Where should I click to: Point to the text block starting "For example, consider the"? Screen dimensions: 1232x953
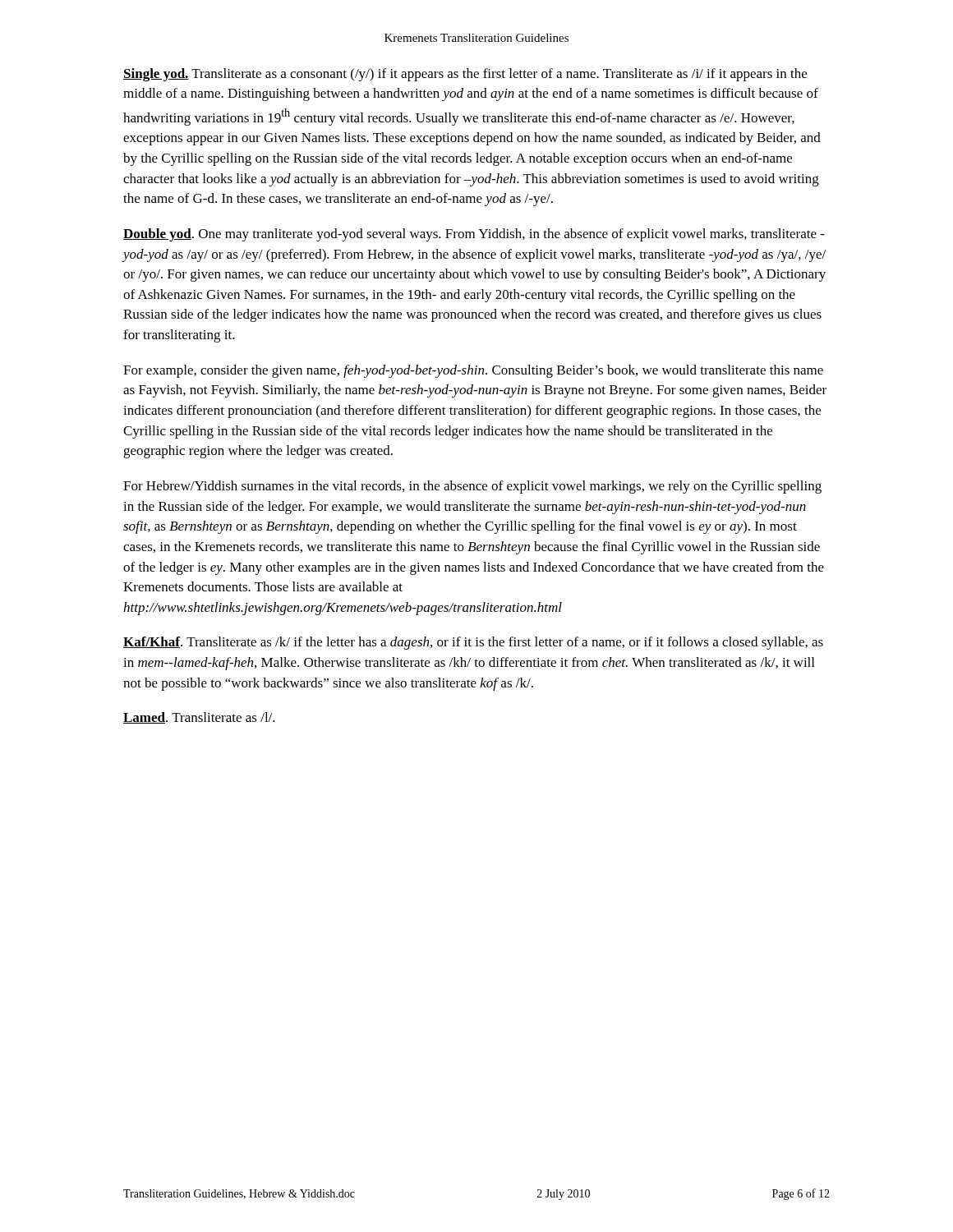(x=475, y=410)
